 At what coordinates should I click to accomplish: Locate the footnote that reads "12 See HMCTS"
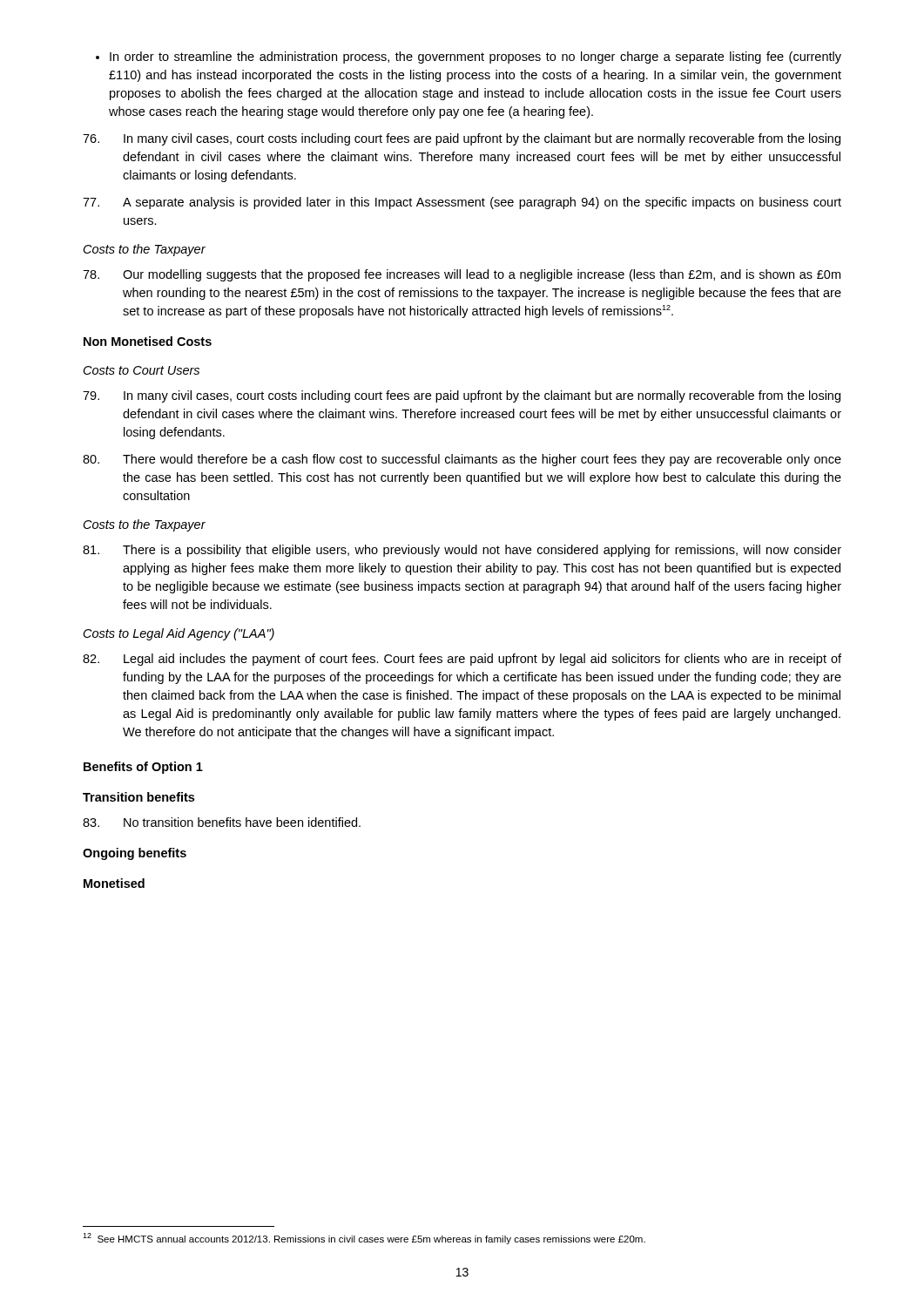tap(364, 1237)
